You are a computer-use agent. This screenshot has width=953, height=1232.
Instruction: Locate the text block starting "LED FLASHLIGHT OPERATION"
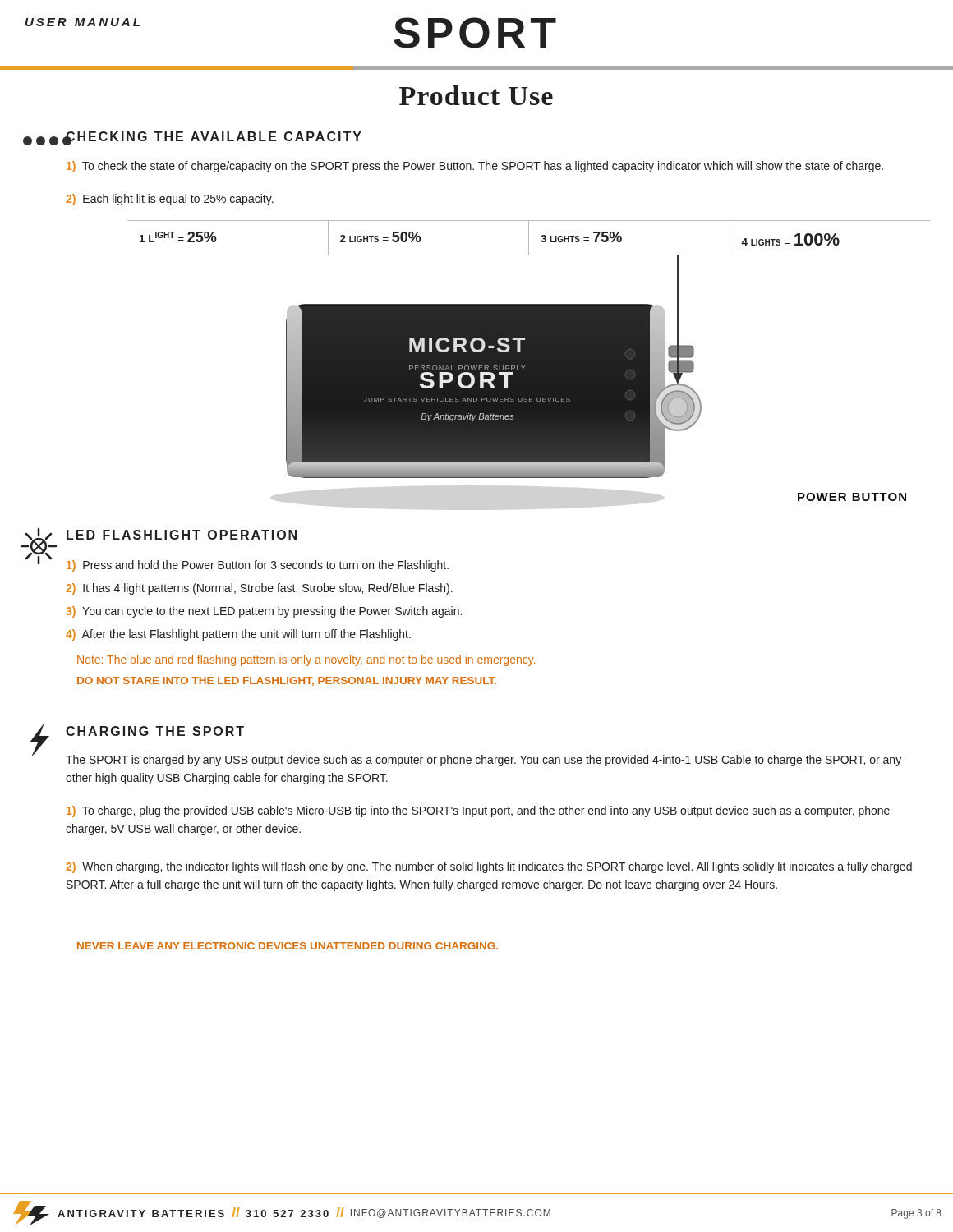pos(182,535)
